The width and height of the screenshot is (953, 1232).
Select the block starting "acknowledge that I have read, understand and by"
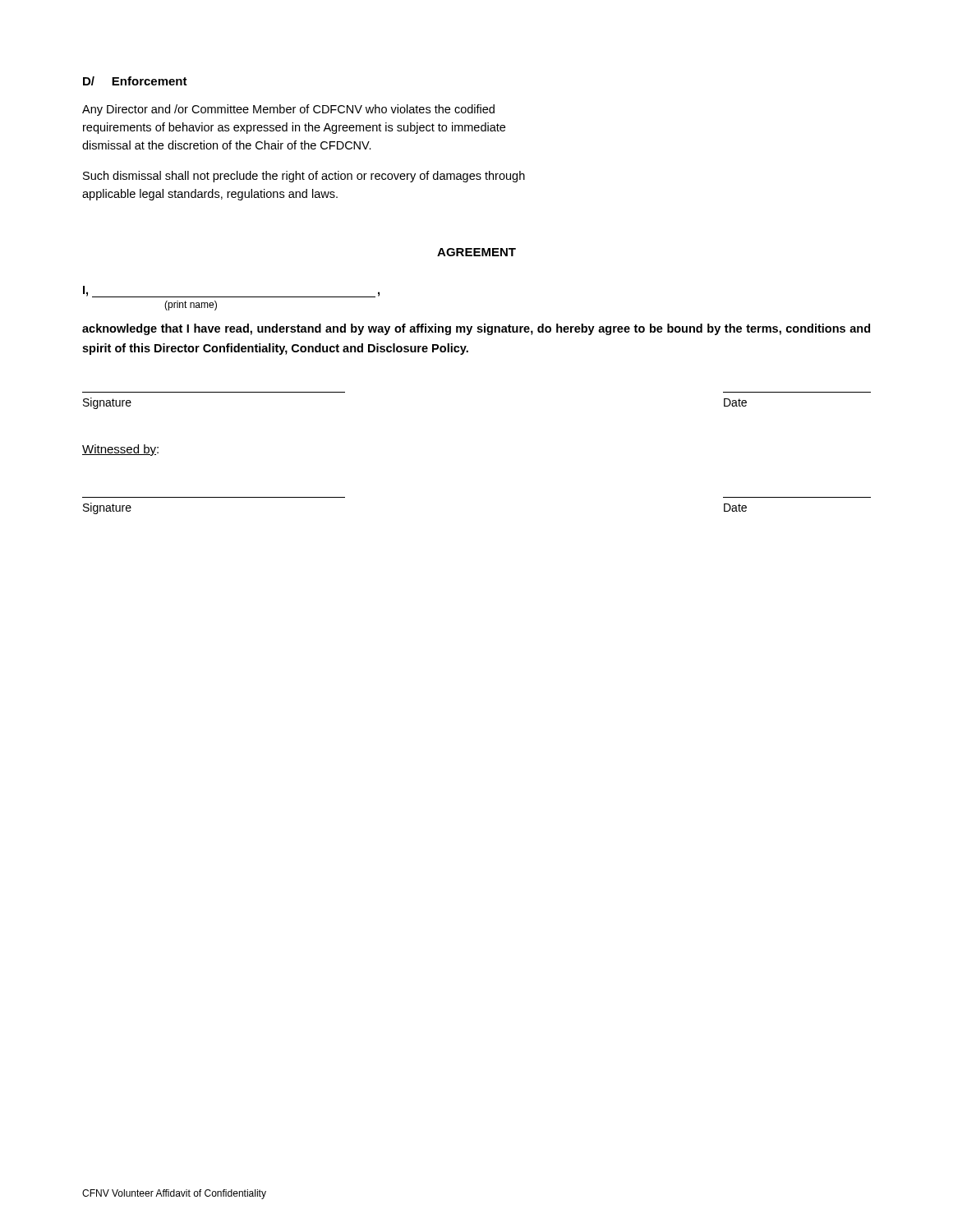coord(476,338)
